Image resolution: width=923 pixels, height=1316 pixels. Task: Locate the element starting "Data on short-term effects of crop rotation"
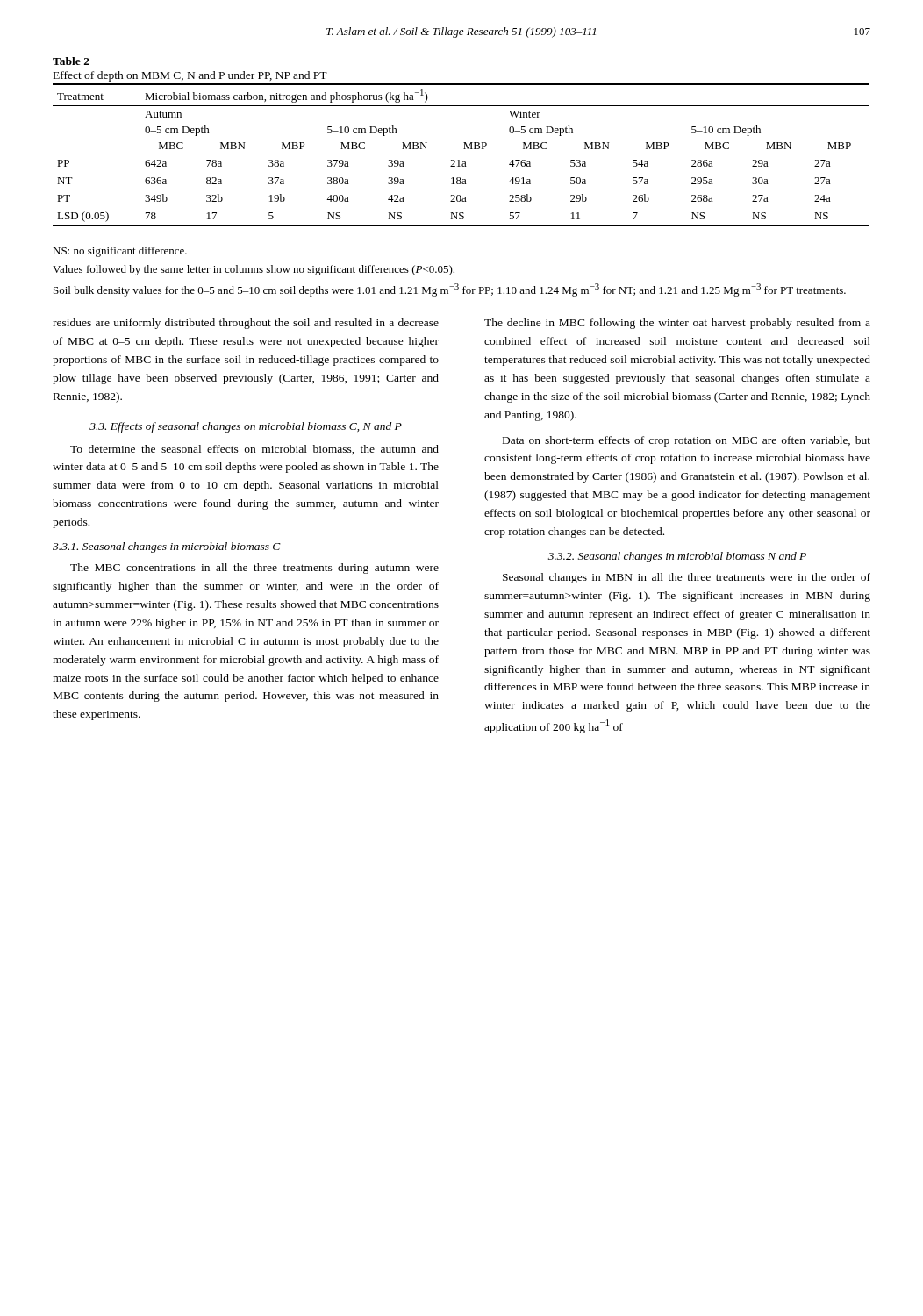tap(677, 486)
